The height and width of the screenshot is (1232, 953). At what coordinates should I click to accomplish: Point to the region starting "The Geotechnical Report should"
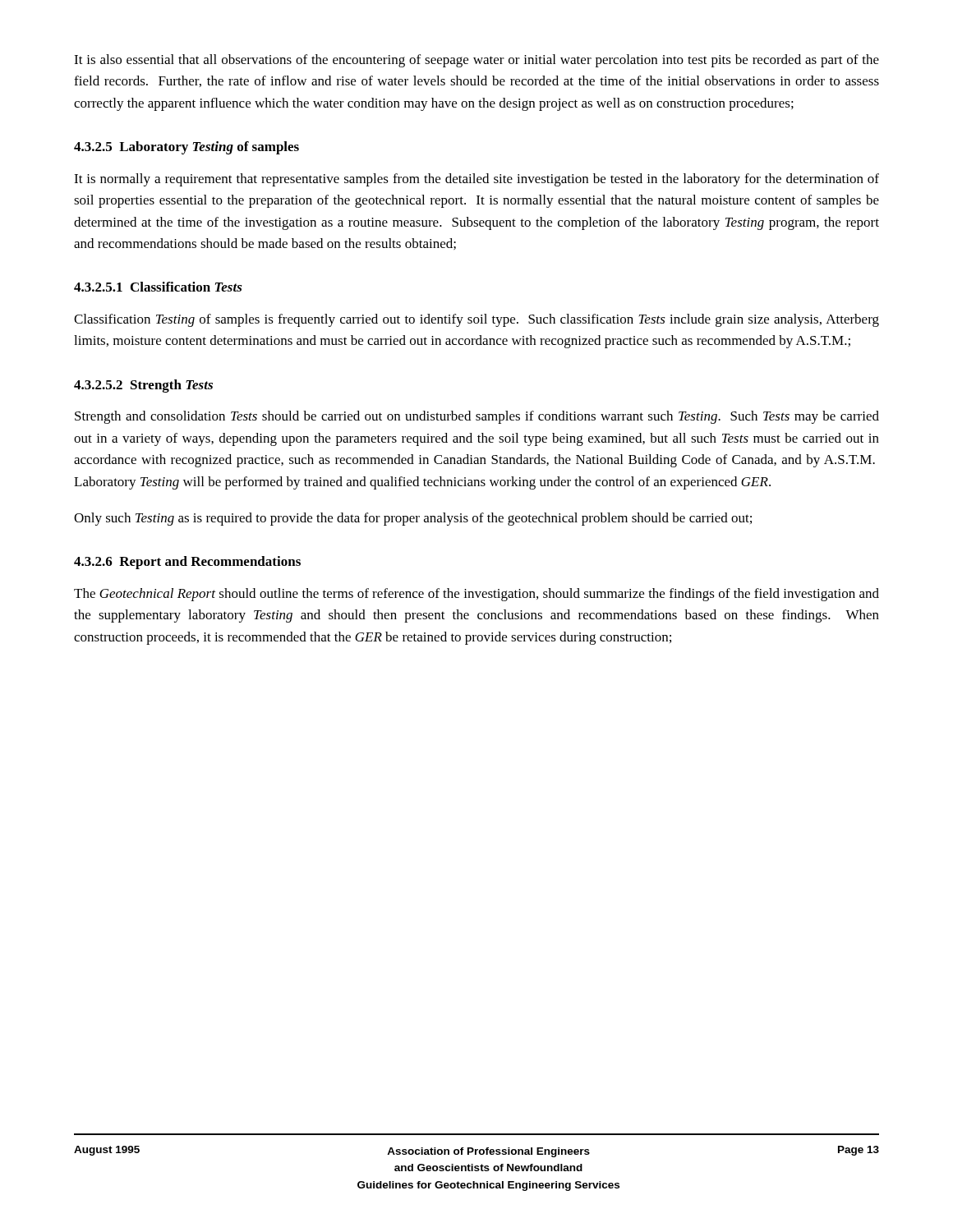476,616
